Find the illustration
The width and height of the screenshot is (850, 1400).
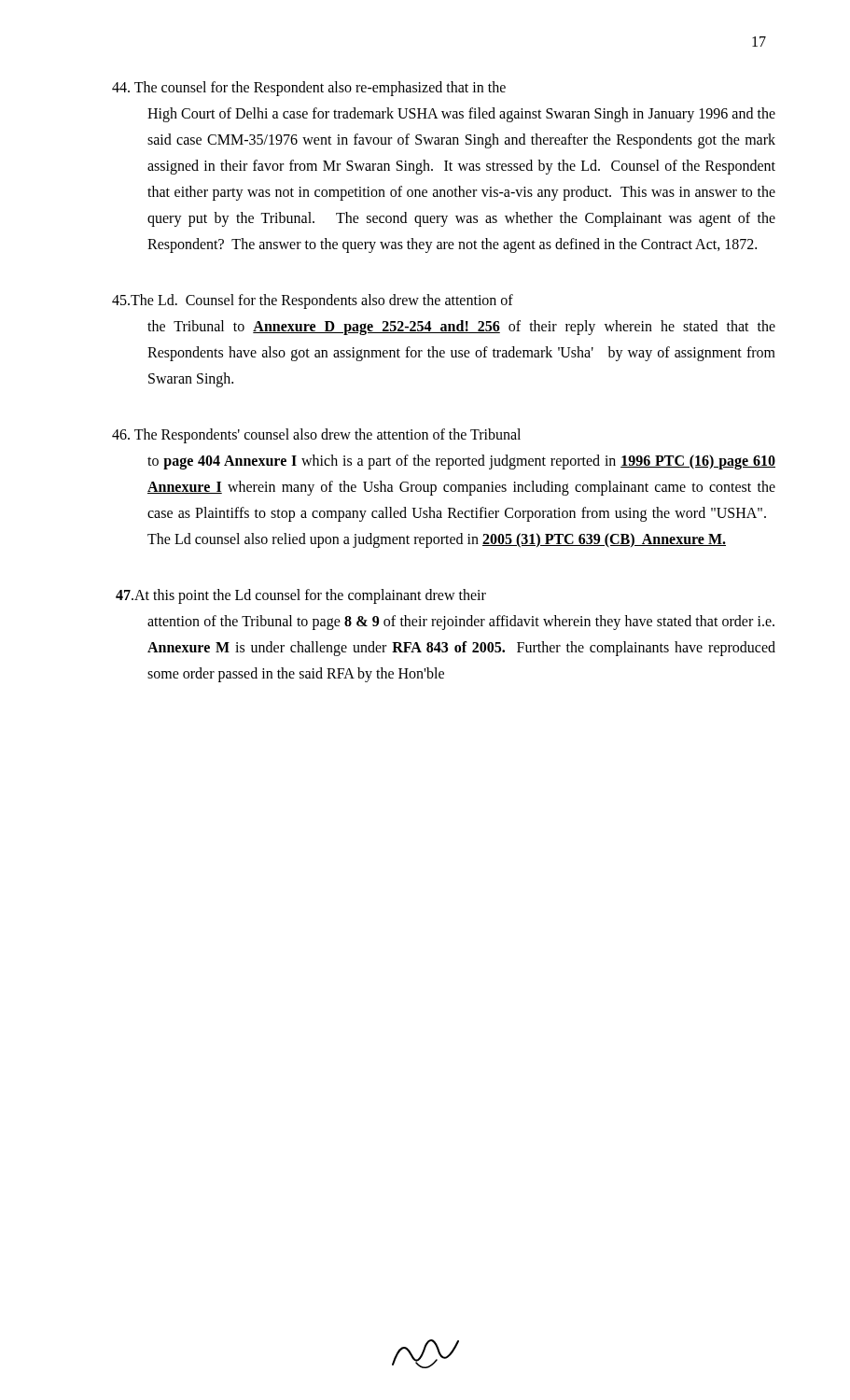point(425,1351)
